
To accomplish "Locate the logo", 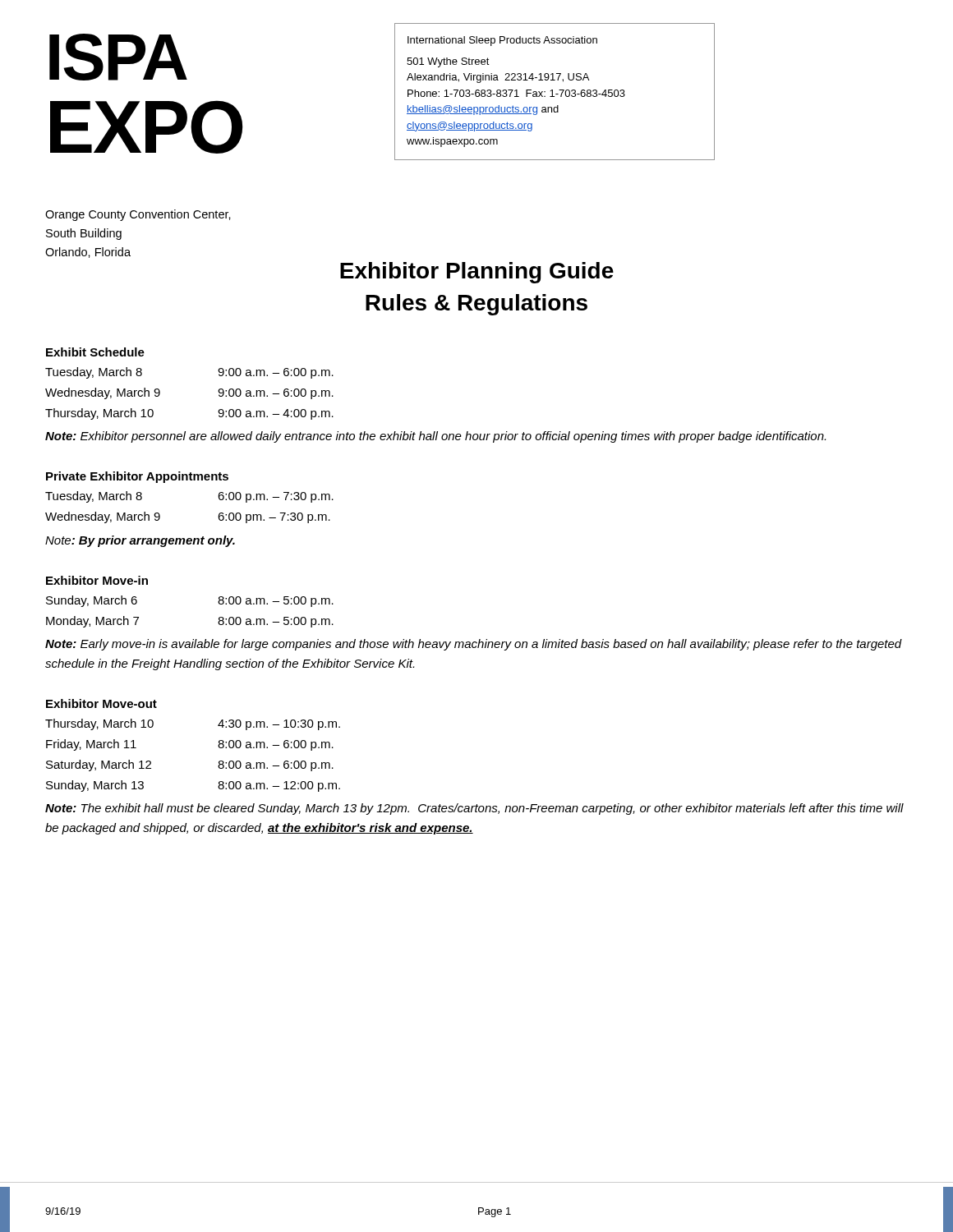I will tap(136, 94).
